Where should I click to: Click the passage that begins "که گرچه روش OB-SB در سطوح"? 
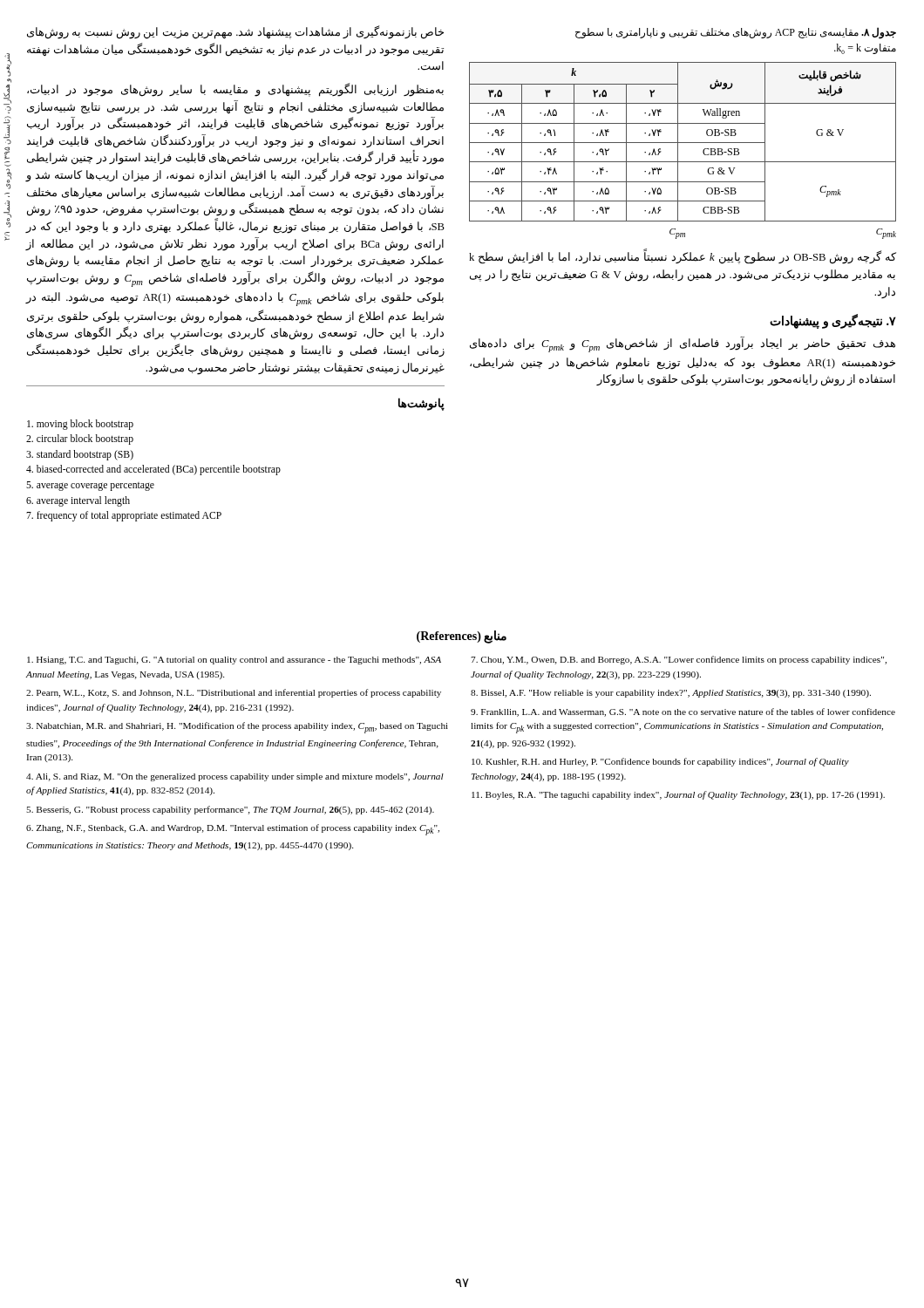[683, 275]
